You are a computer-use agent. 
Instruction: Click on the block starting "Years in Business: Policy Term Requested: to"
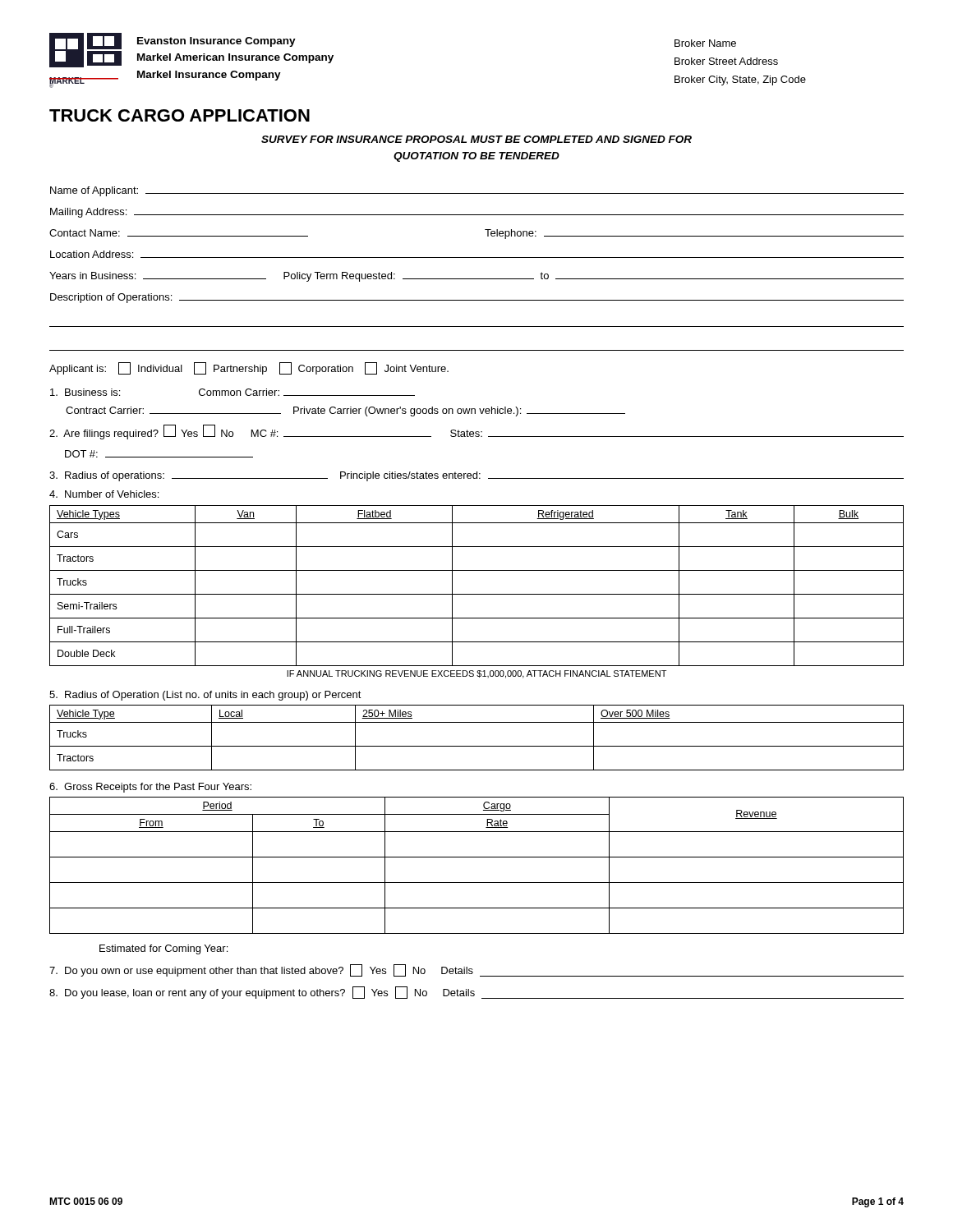pyautogui.click(x=476, y=274)
